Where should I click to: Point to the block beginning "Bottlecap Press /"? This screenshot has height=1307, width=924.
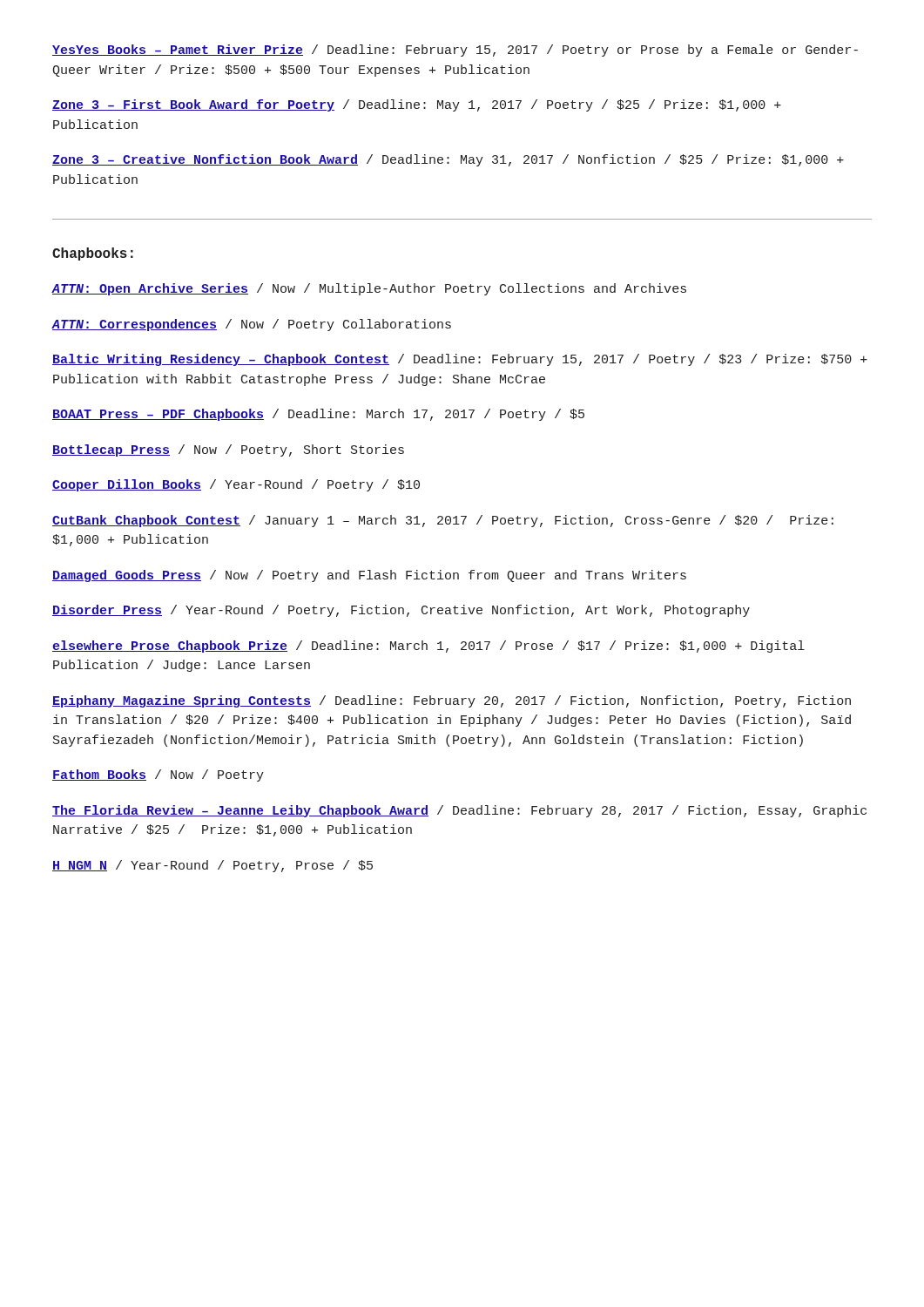coord(229,450)
